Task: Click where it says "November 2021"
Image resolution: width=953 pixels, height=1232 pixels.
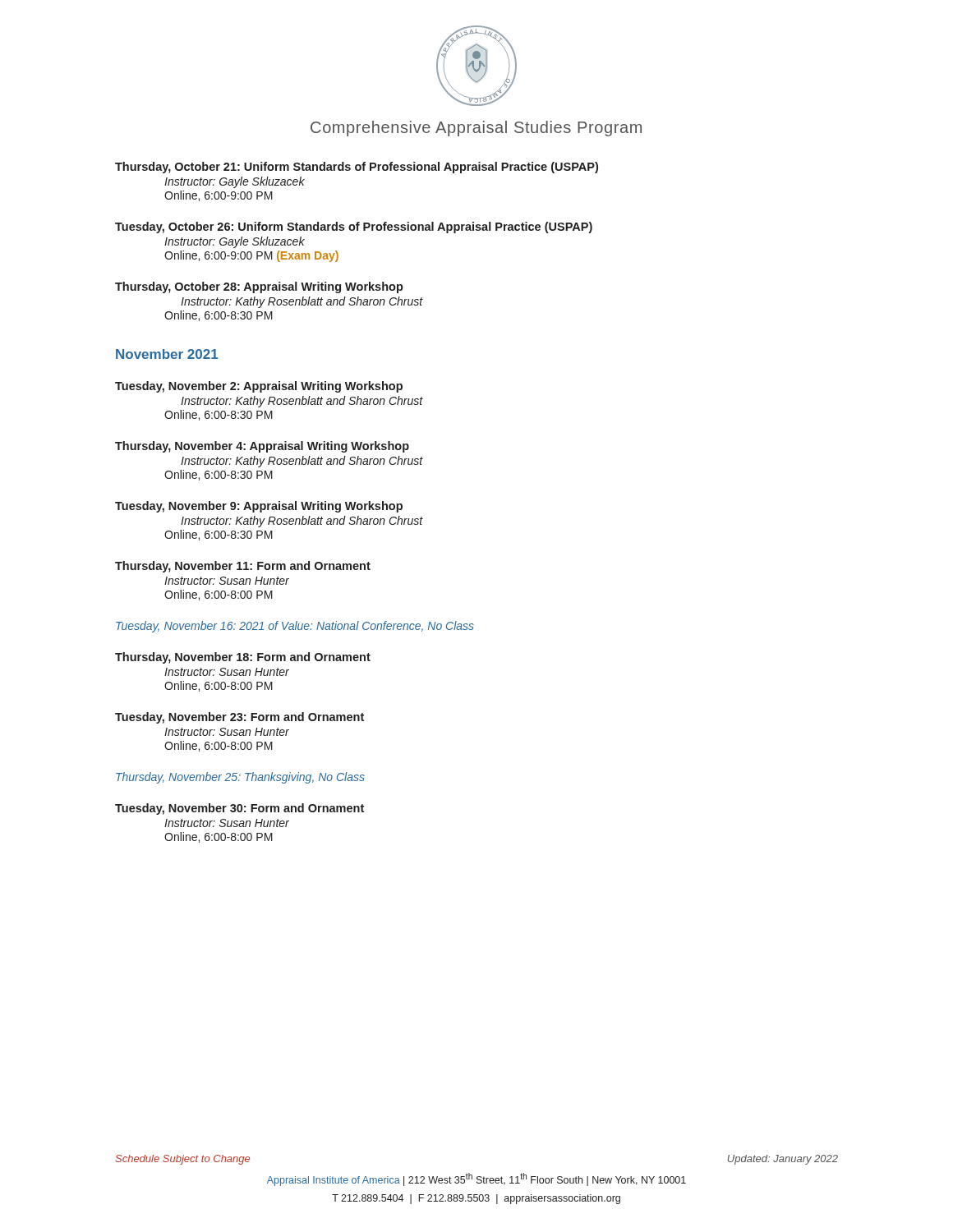Action: pyautogui.click(x=167, y=354)
